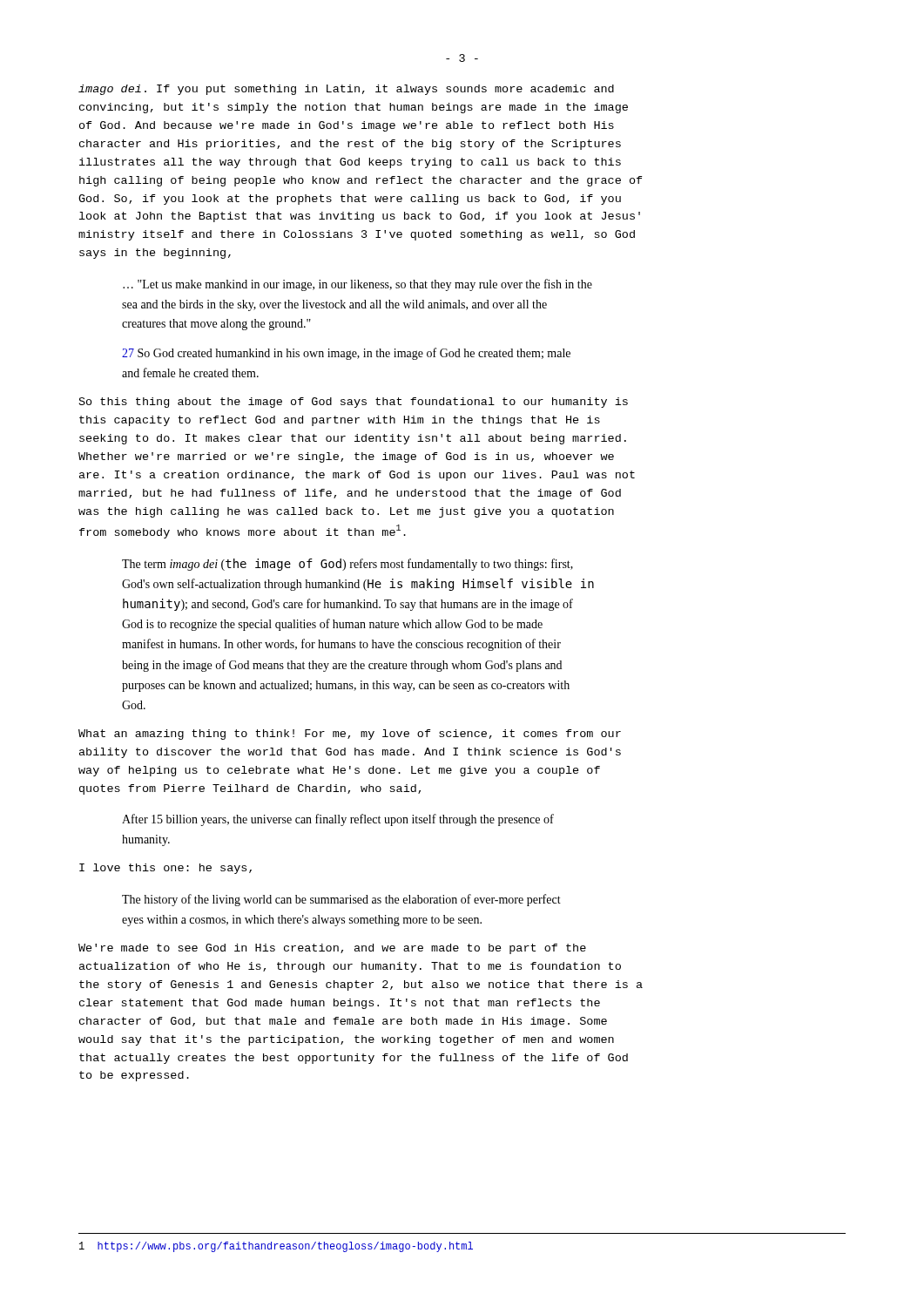Find the text block containing "After 15 billion years, the universe"
924x1307 pixels.
tap(338, 830)
